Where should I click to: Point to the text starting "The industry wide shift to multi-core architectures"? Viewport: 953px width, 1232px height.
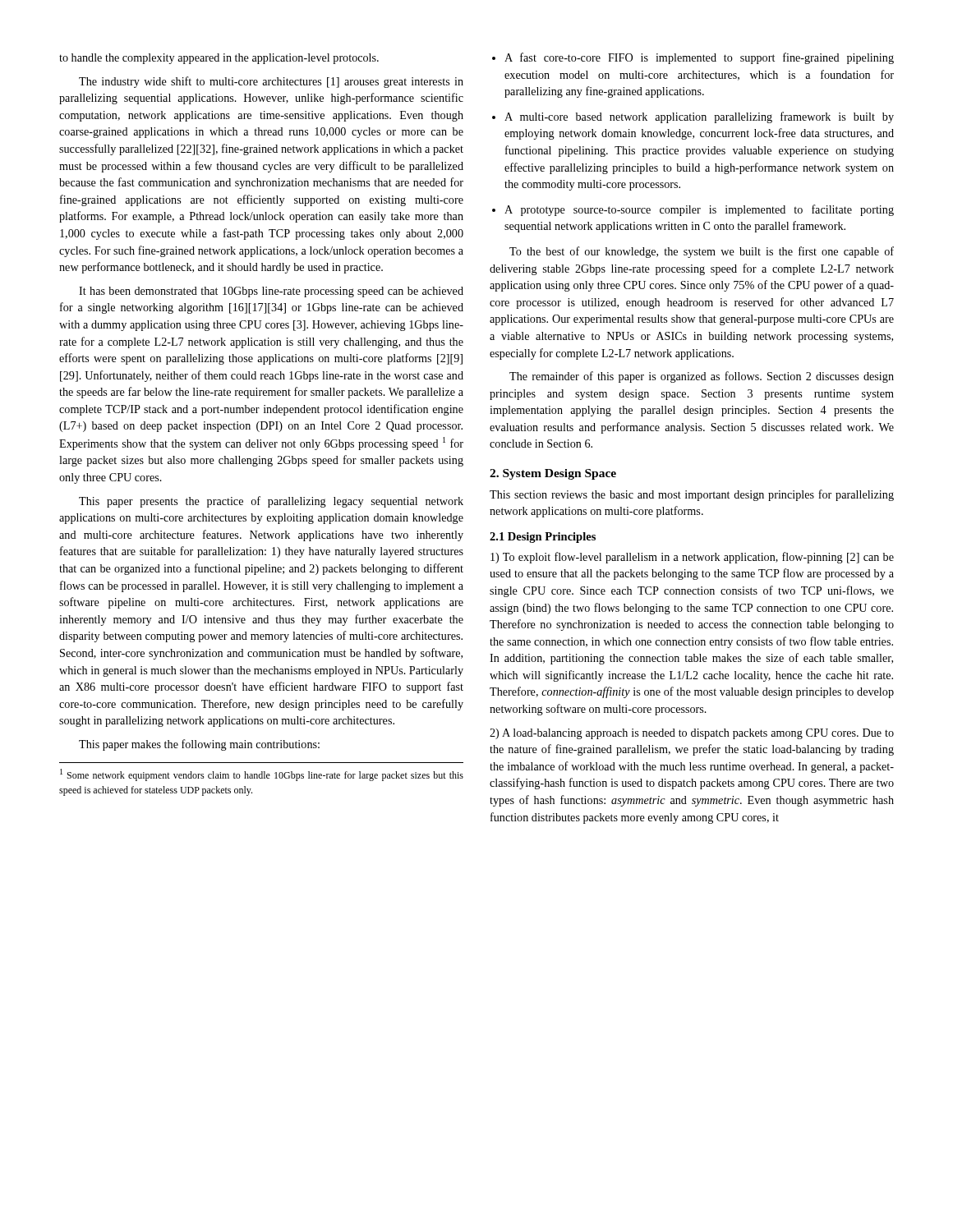261,174
